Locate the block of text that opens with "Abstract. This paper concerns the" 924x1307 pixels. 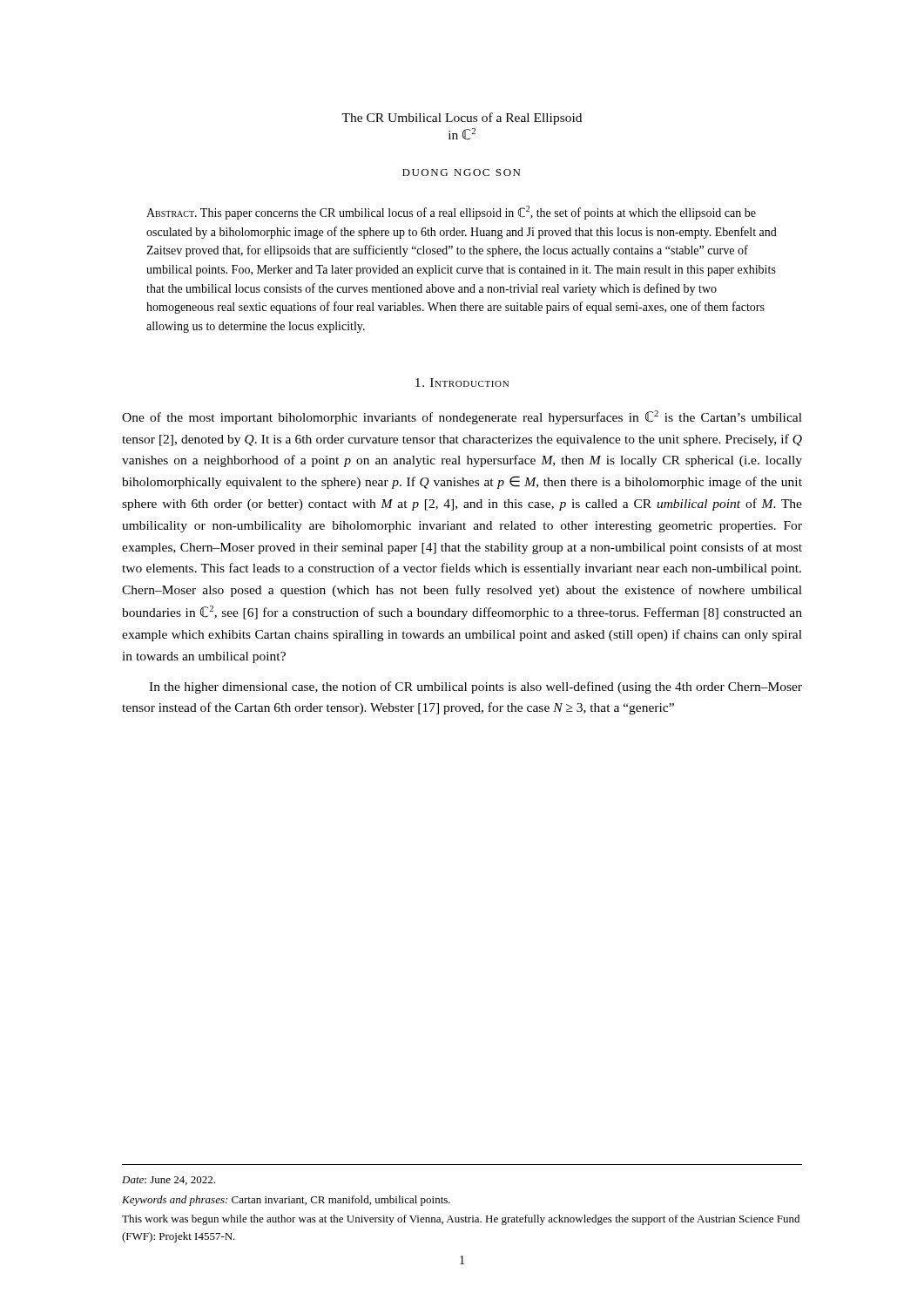click(x=461, y=268)
